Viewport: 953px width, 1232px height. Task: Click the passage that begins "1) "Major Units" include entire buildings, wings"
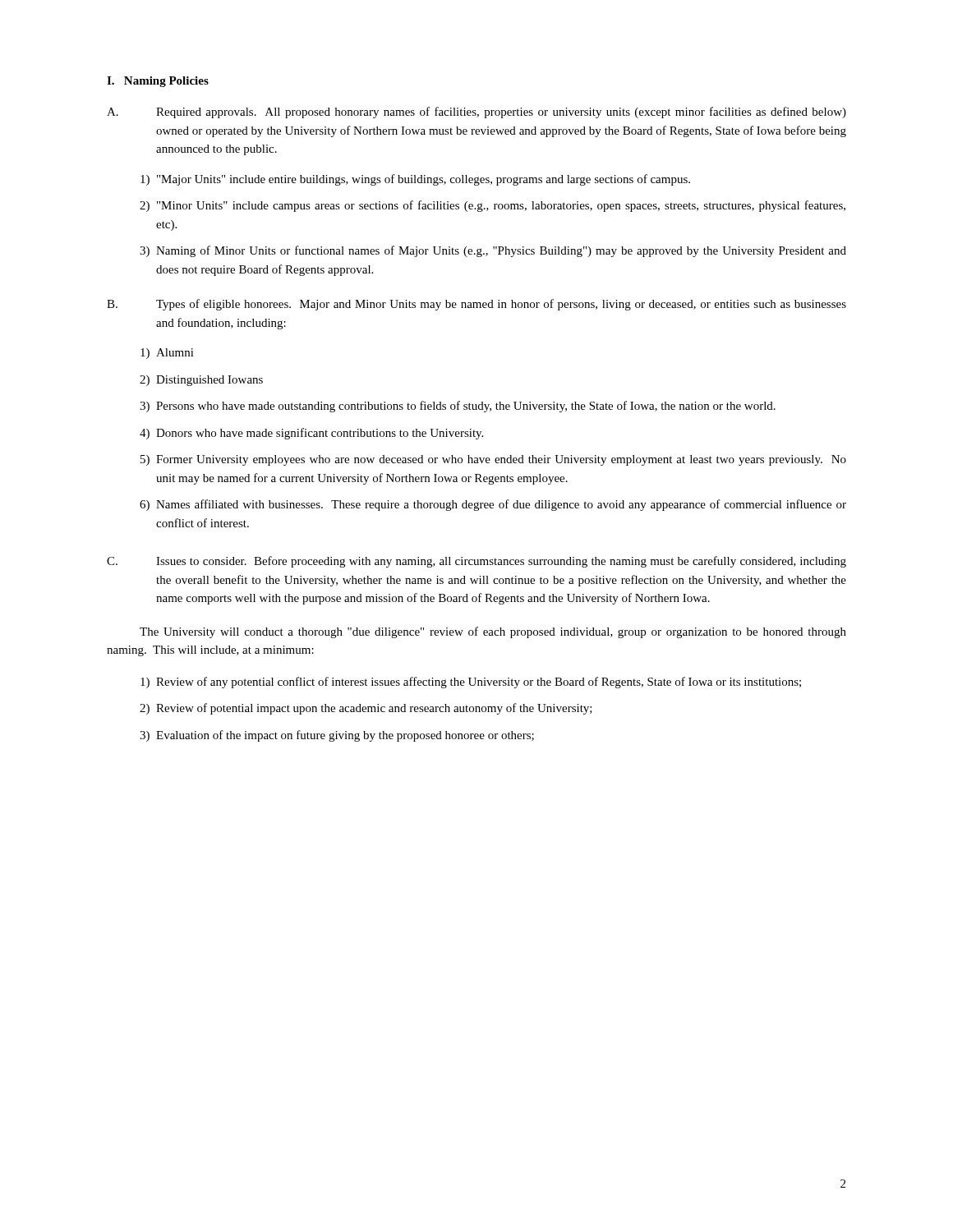[476, 179]
